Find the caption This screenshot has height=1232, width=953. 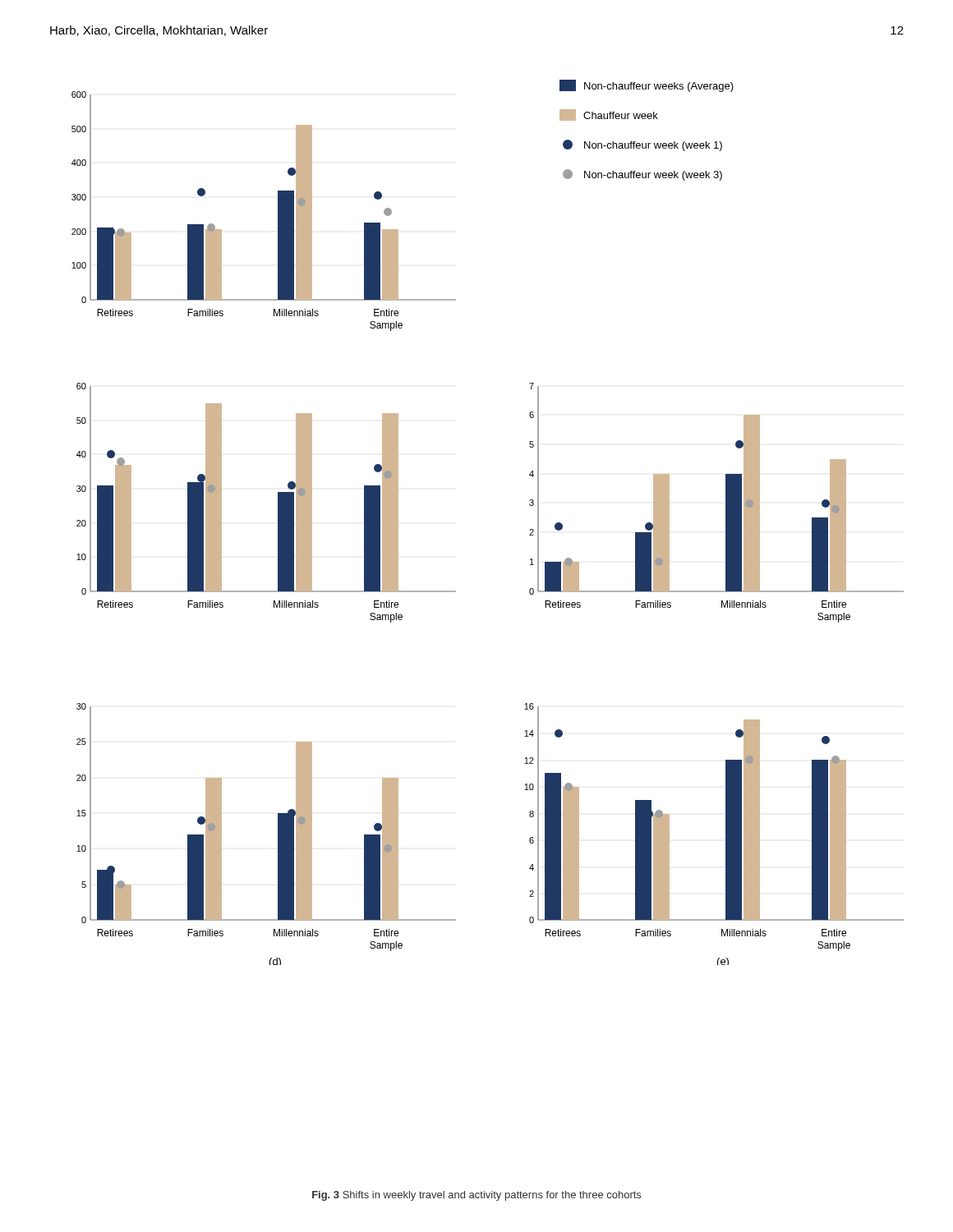(x=476, y=1195)
